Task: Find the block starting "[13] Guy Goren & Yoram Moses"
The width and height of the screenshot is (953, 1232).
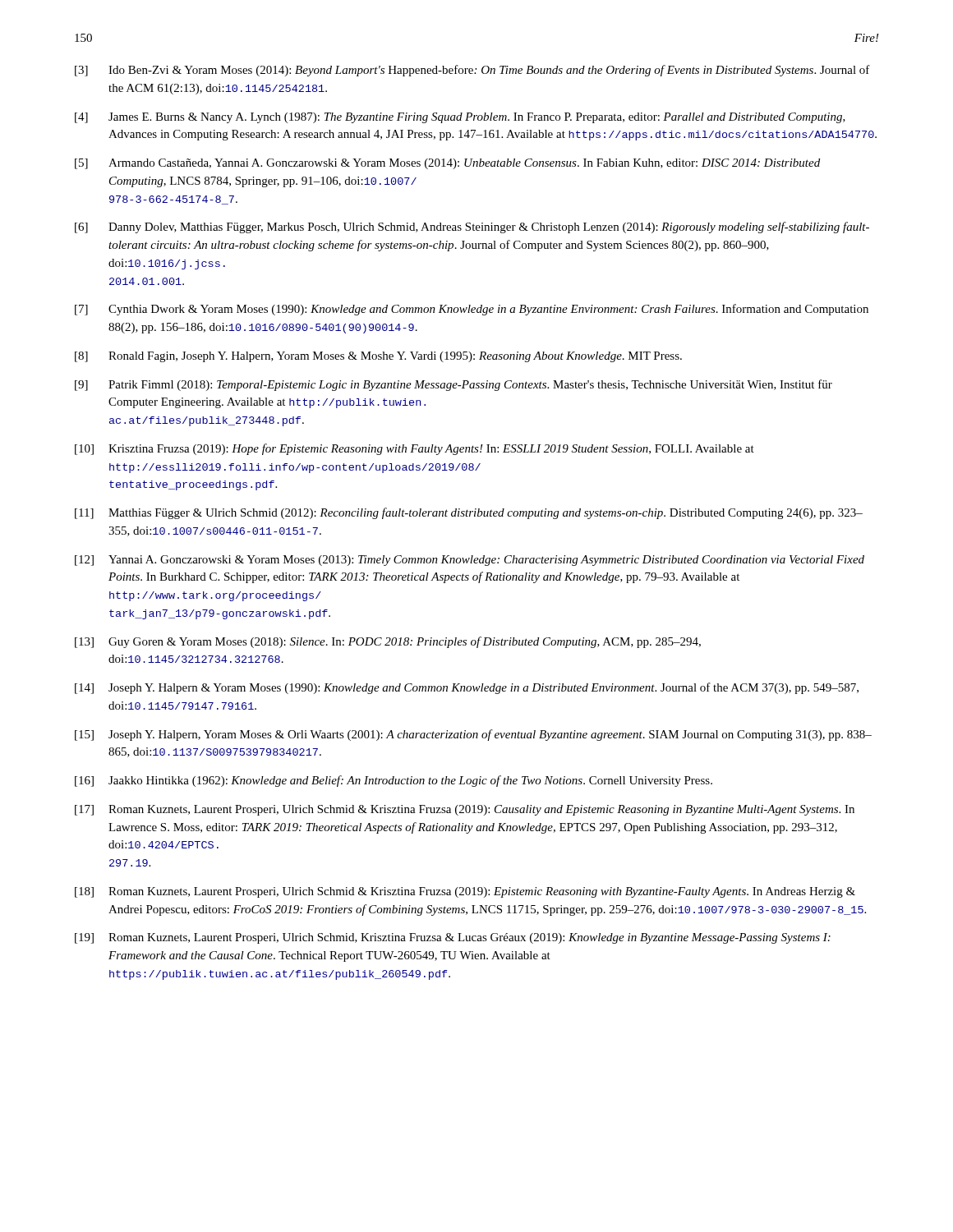Action: pyautogui.click(x=476, y=651)
